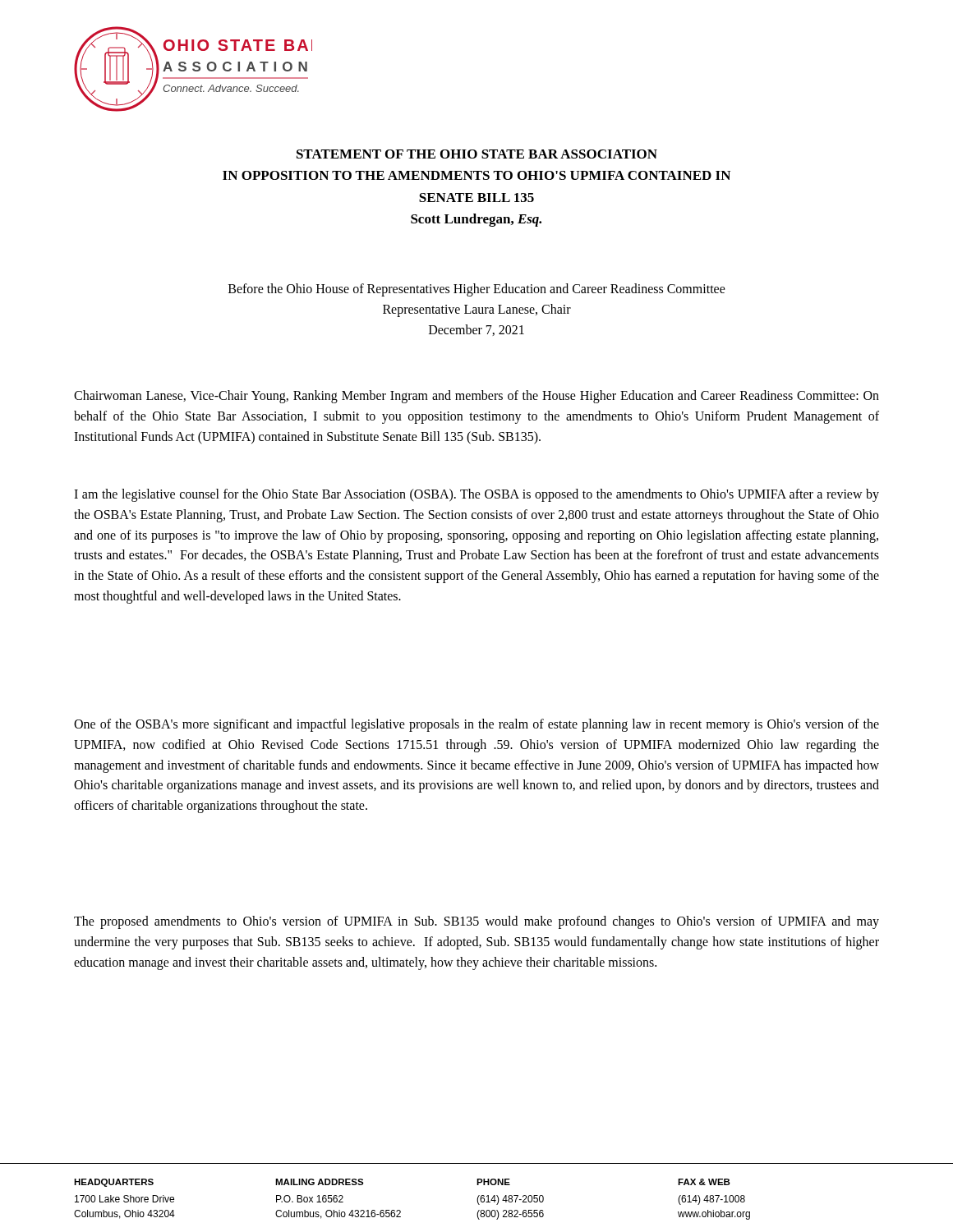Screen dimensions: 1232x953
Task: Locate the text block containing "One of the OSBA's more significant and"
Action: pos(476,765)
